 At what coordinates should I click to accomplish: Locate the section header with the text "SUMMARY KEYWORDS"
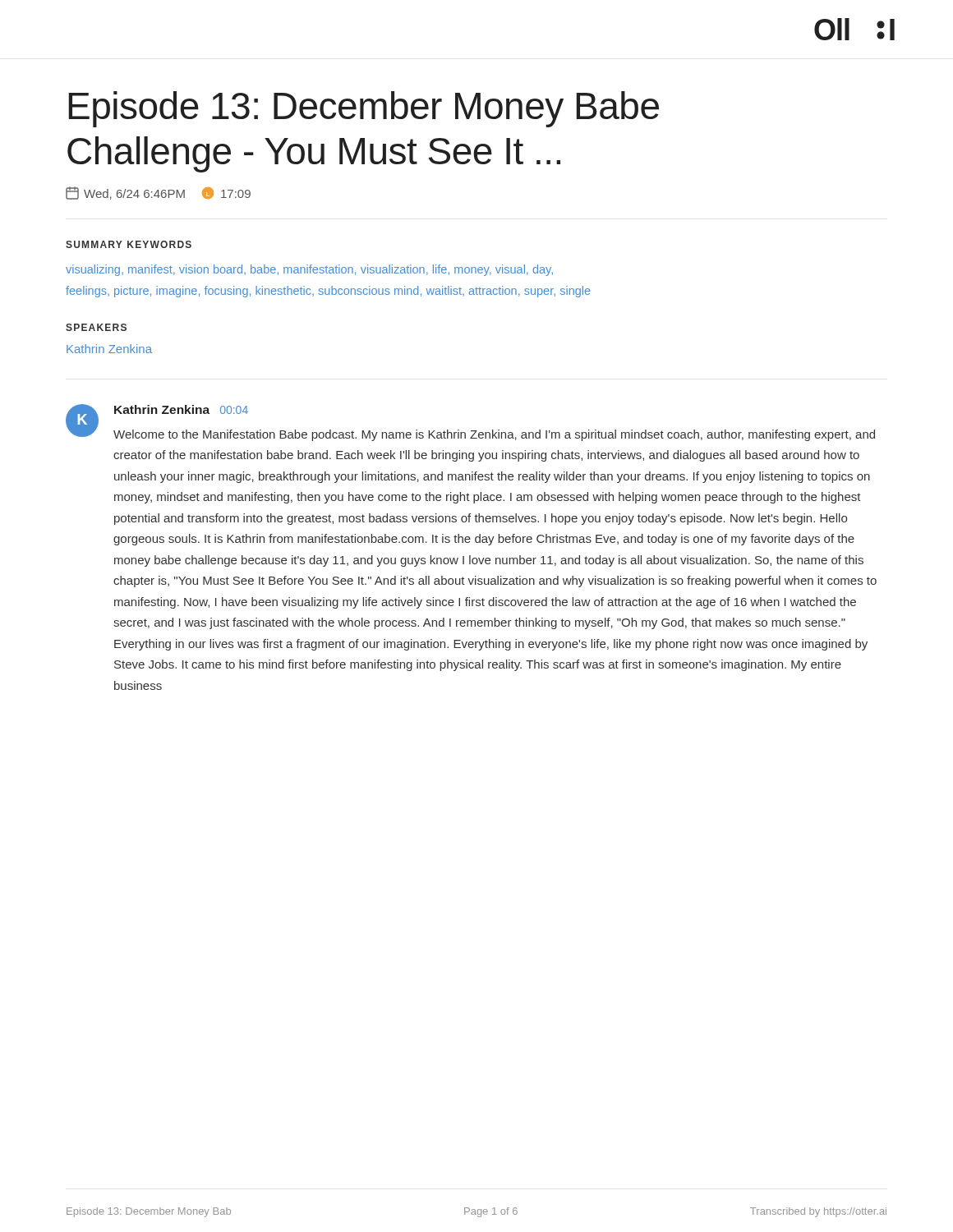pyautogui.click(x=129, y=245)
